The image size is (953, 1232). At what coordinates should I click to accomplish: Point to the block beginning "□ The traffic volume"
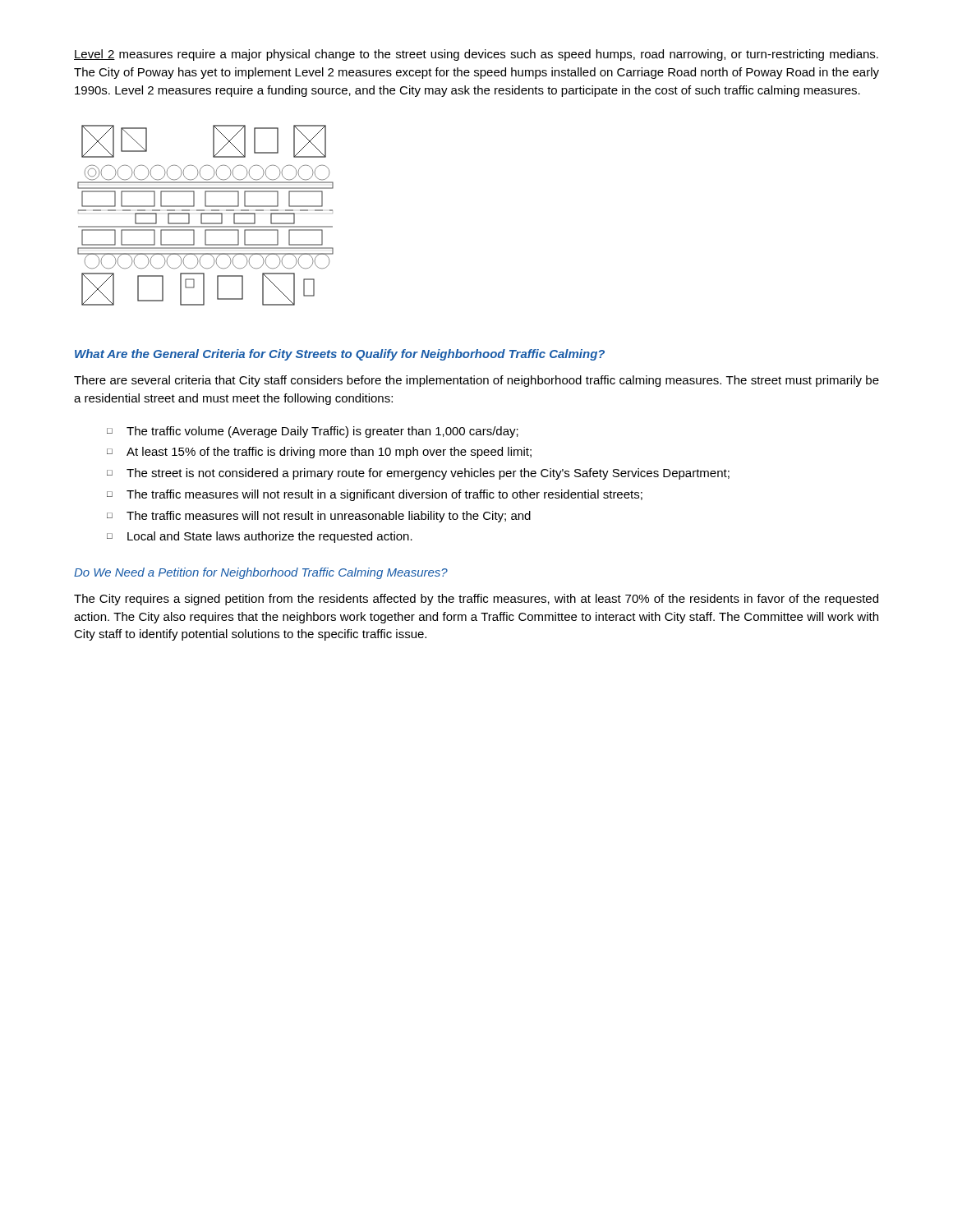(493, 431)
